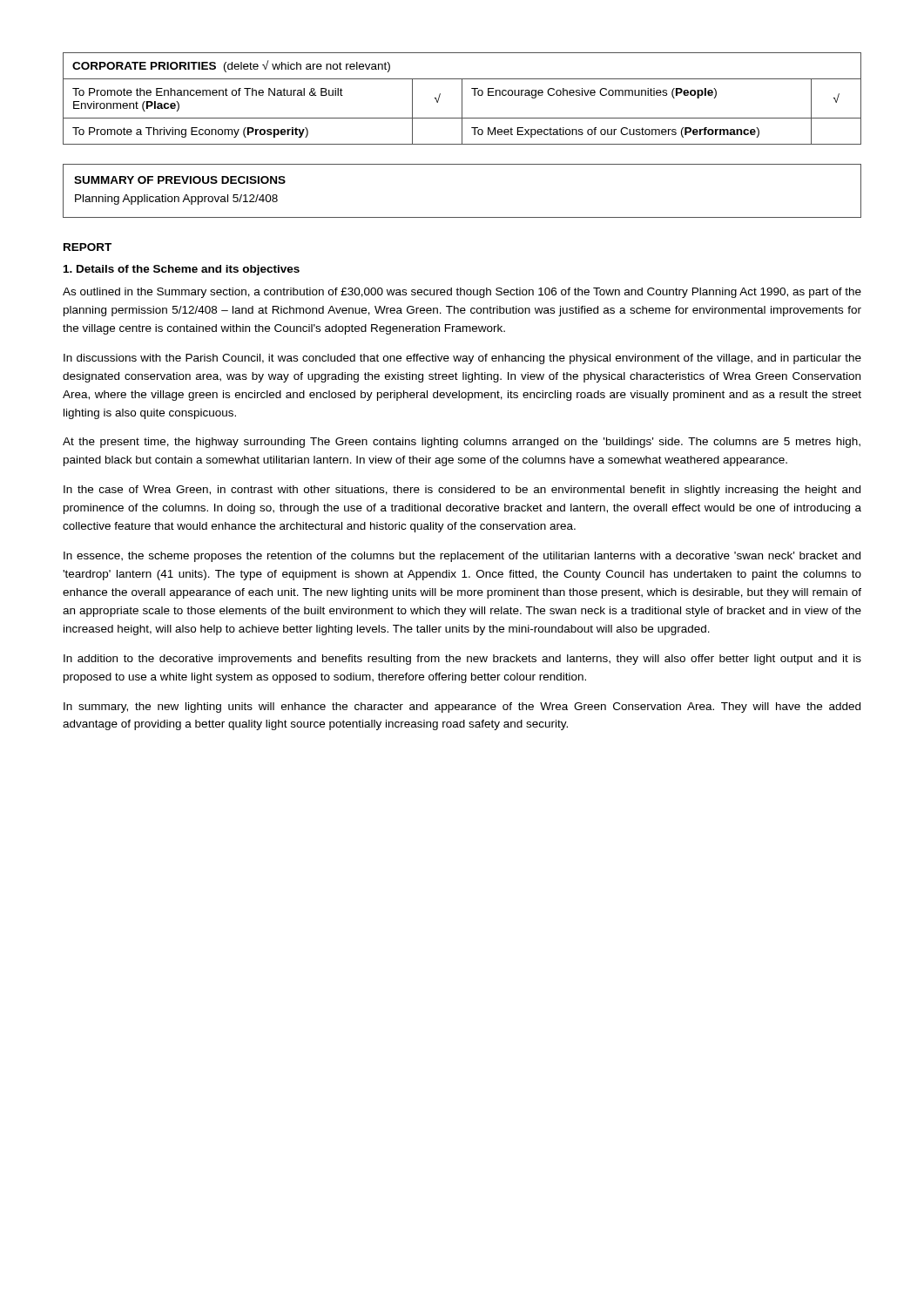Select the text block that reads "In the case of Wrea Green,"

point(462,508)
